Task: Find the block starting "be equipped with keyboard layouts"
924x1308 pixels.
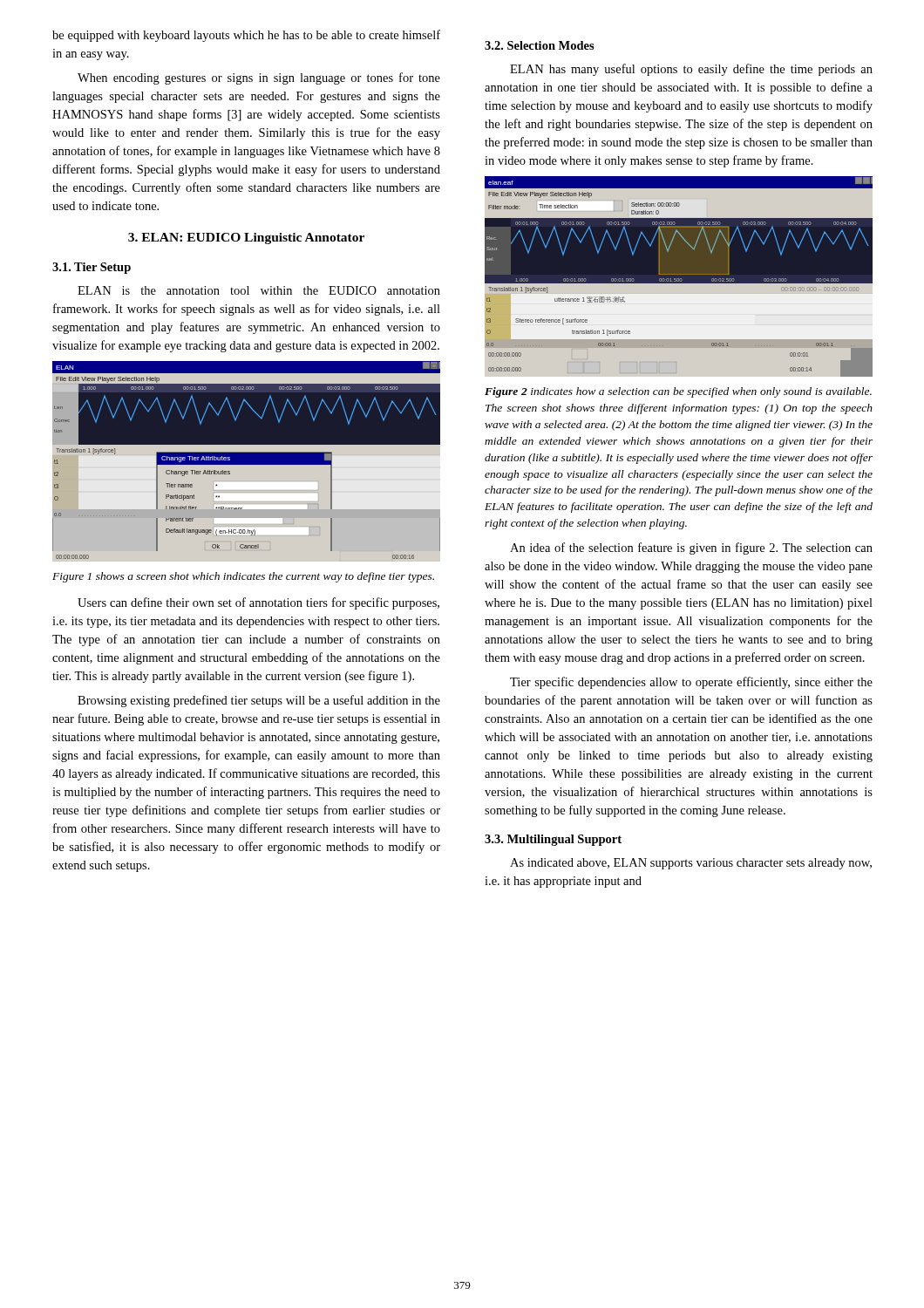Action: pyautogui.click(x=246, y=121)
